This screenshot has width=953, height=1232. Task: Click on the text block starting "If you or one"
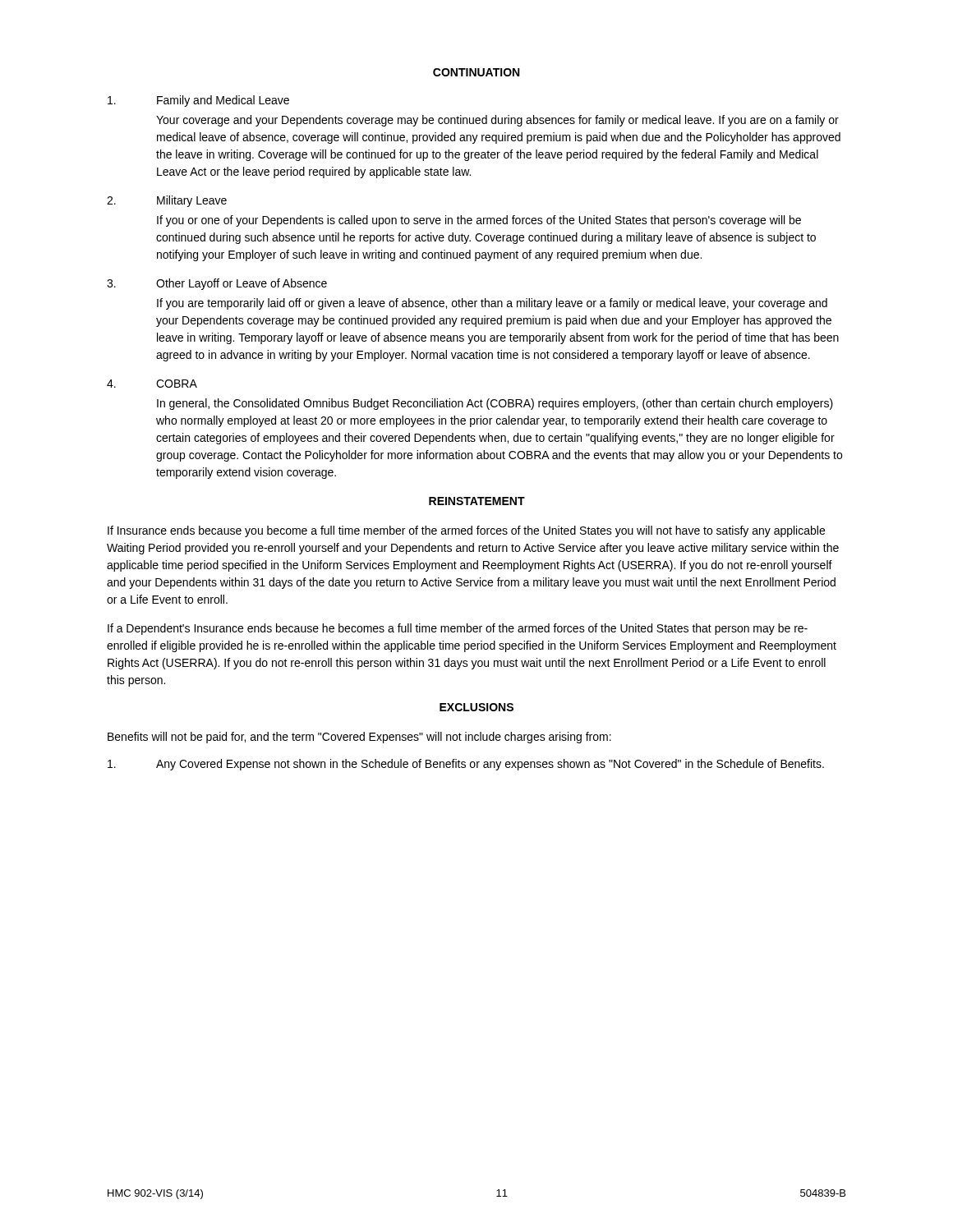486,237
